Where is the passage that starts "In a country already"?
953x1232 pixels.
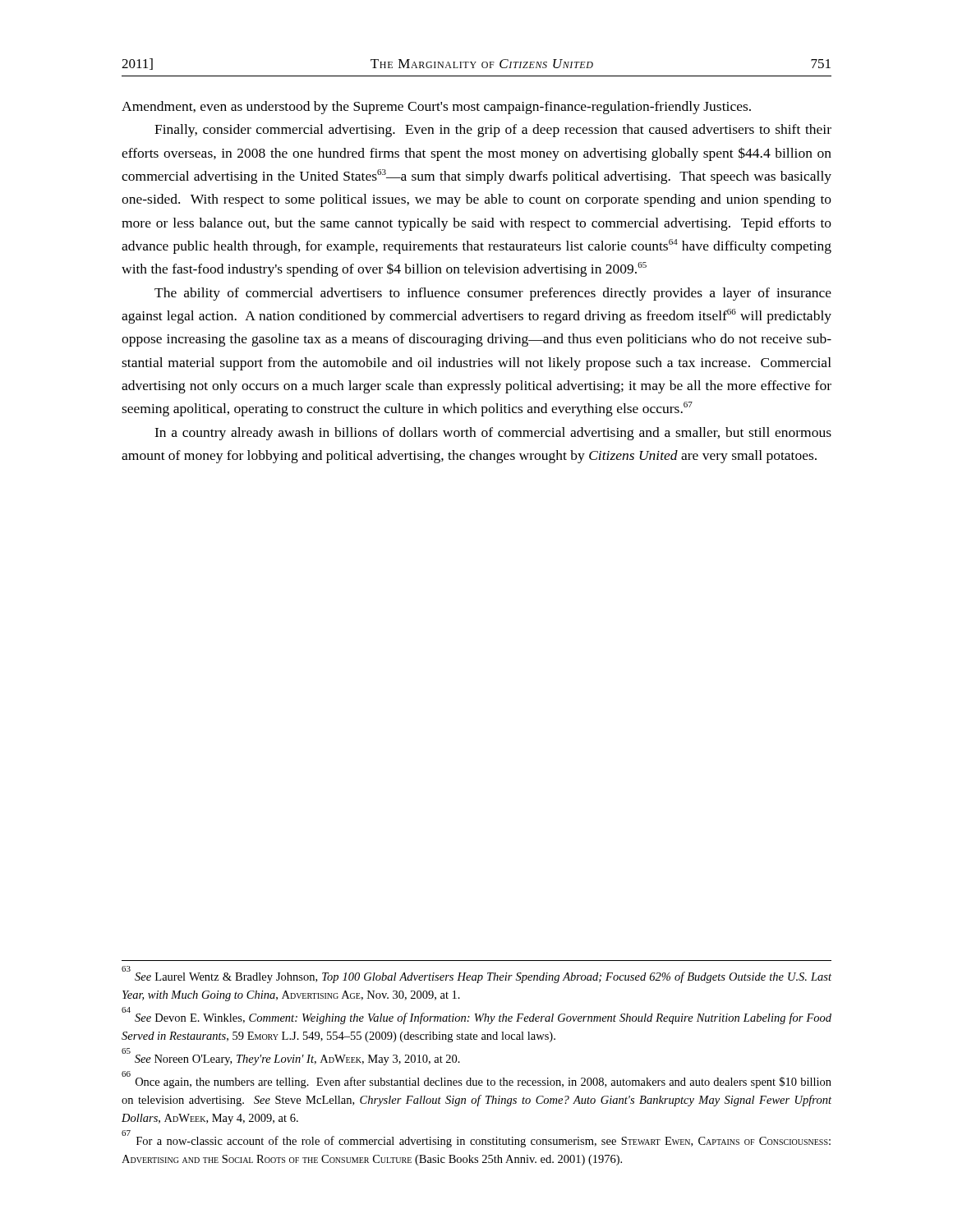(476, 444)
